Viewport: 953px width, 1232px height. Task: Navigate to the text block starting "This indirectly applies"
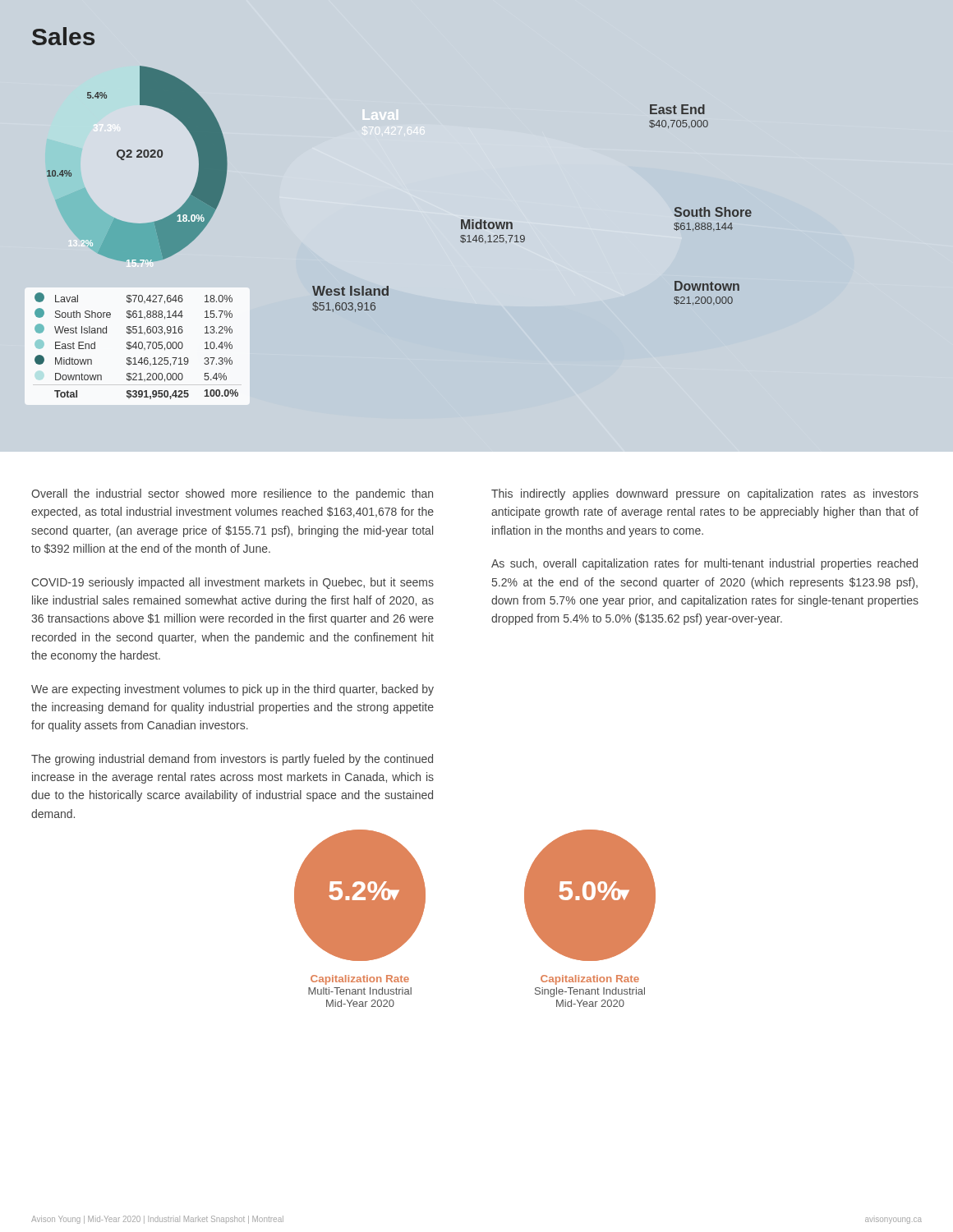[x=705, y=512]
